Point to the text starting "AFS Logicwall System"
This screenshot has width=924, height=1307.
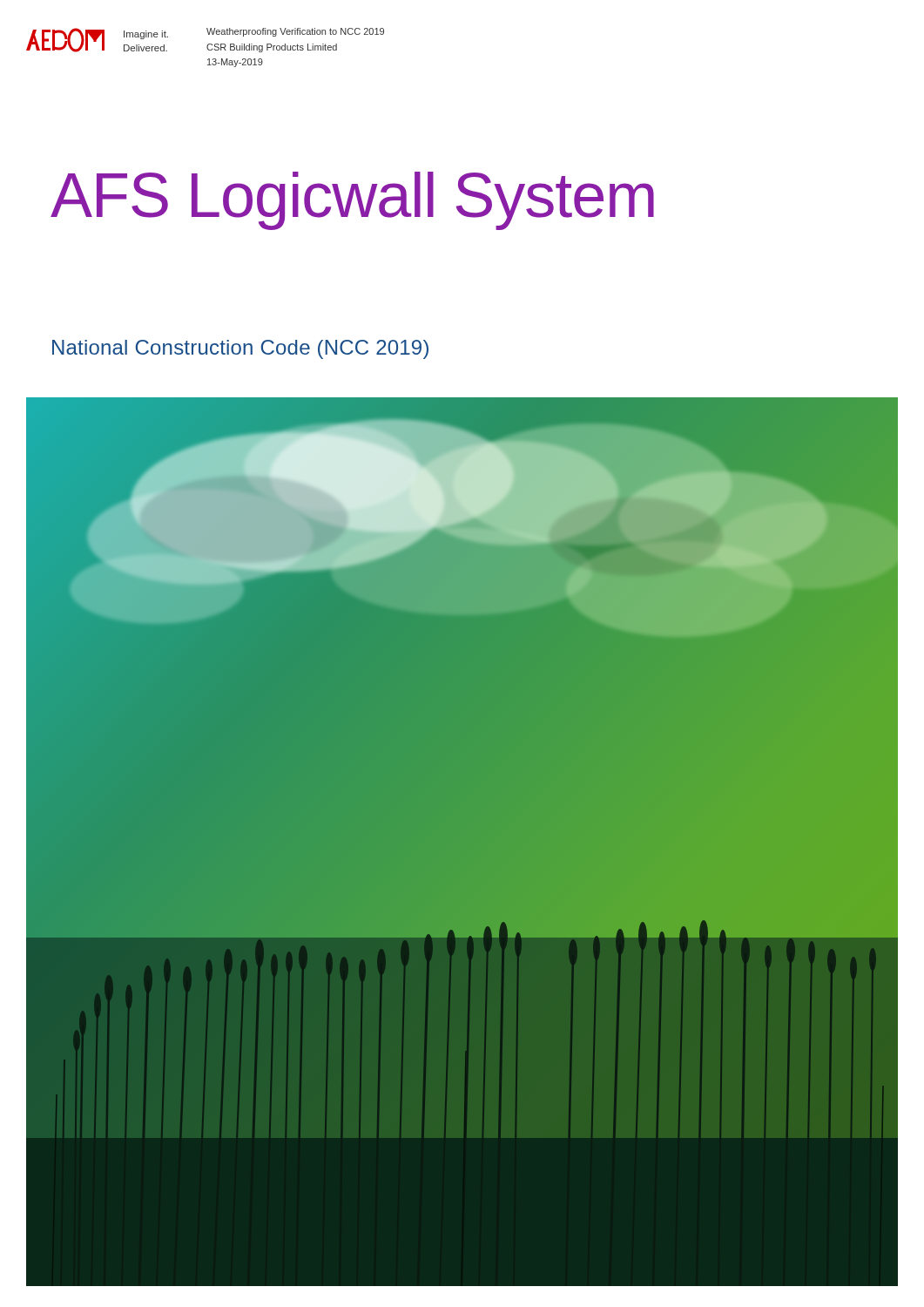[x=462, y=196]
